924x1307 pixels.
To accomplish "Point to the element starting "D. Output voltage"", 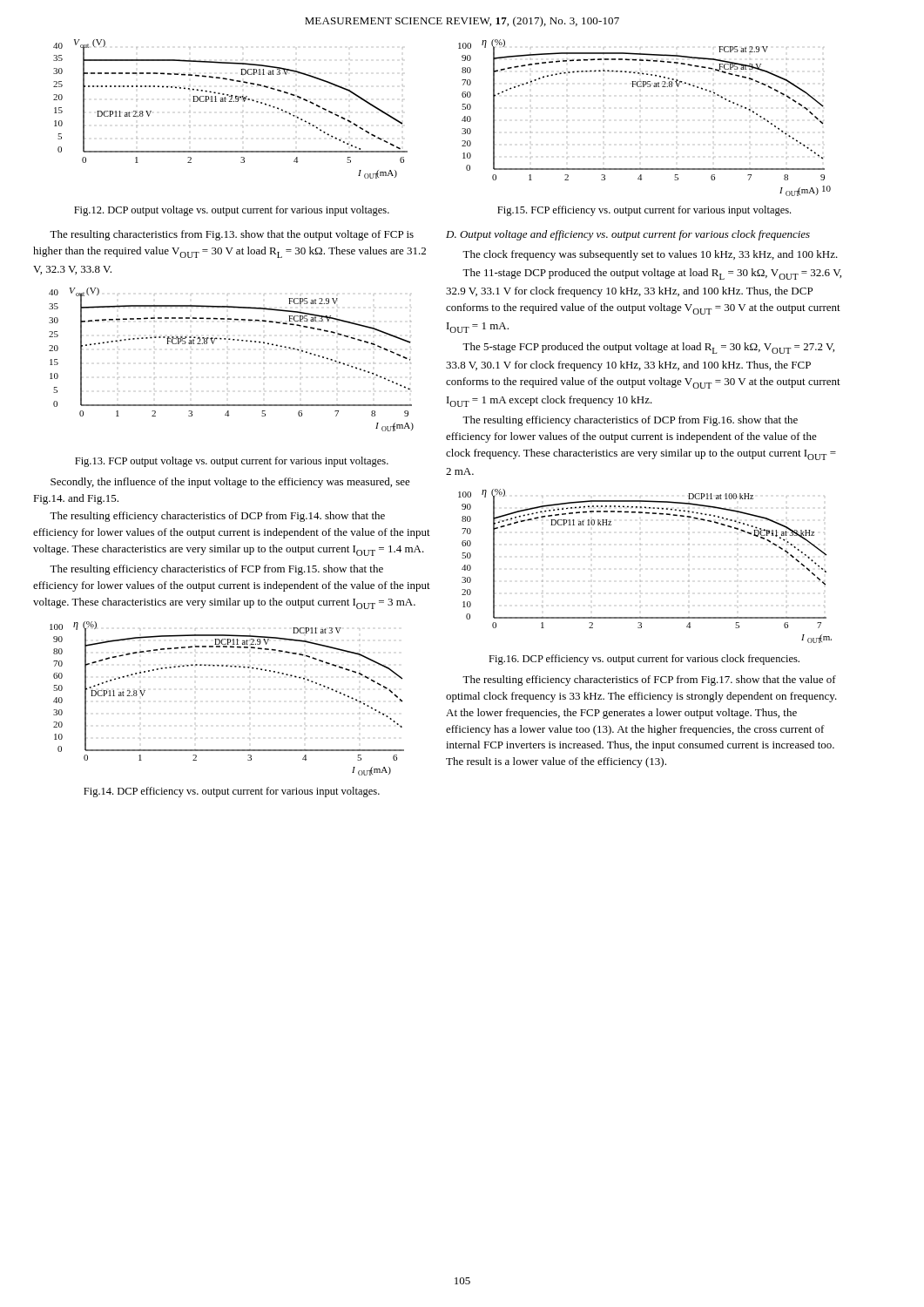I will 628,234.
